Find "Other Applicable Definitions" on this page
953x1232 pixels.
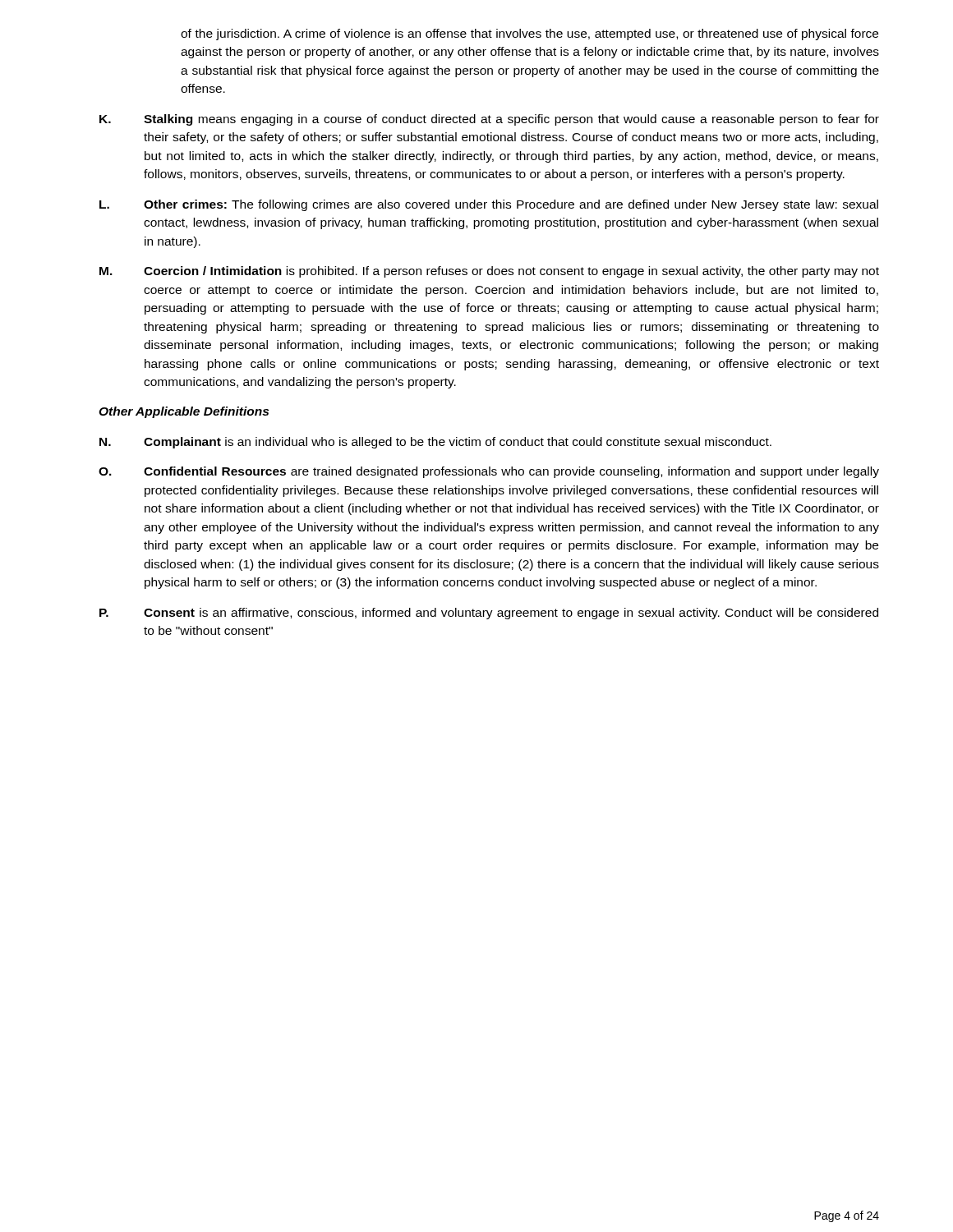click(184, 411)
